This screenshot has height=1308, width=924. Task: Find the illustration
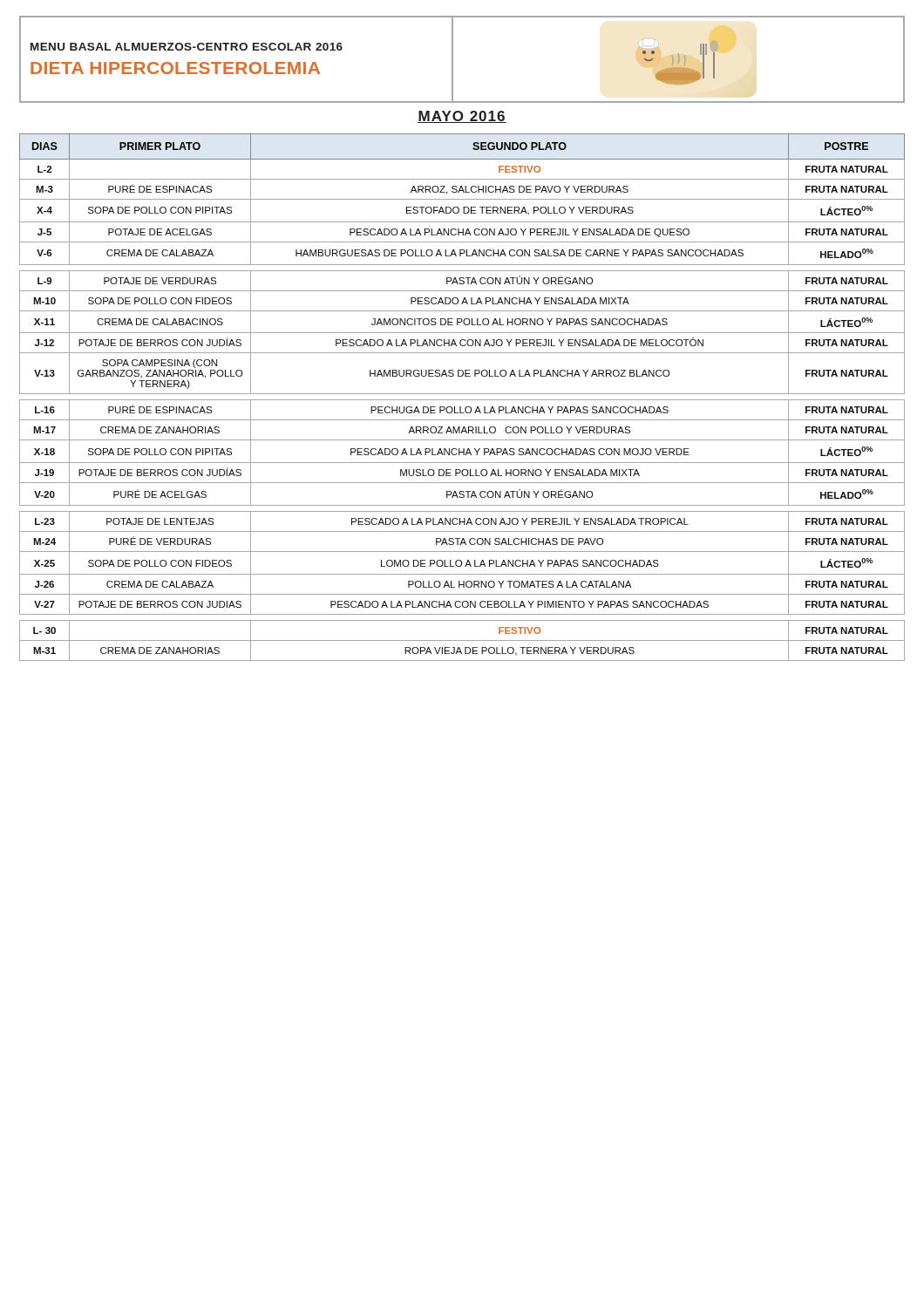tap(678, 59)
